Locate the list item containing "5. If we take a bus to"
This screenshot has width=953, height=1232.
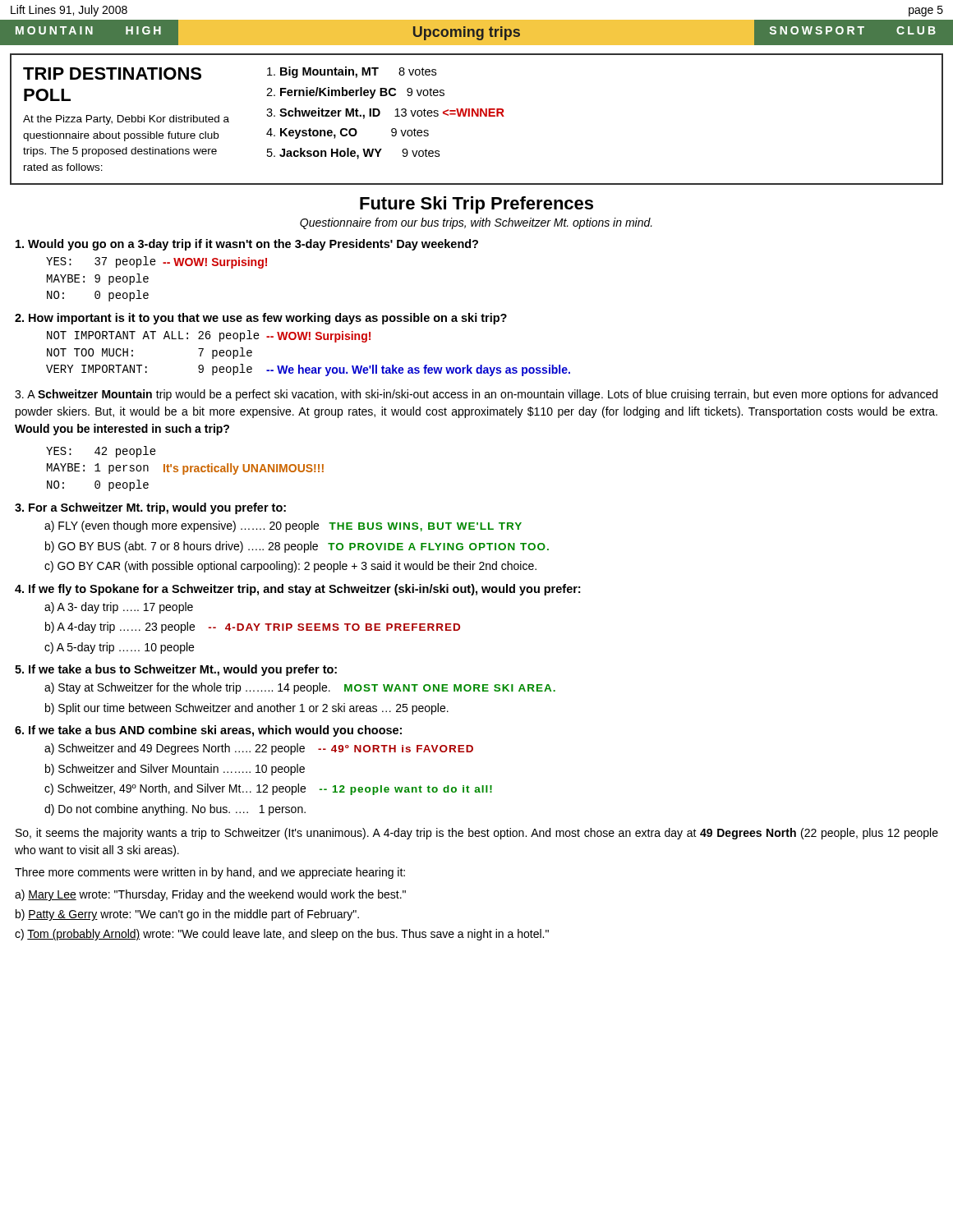click(x=476, y=690)
